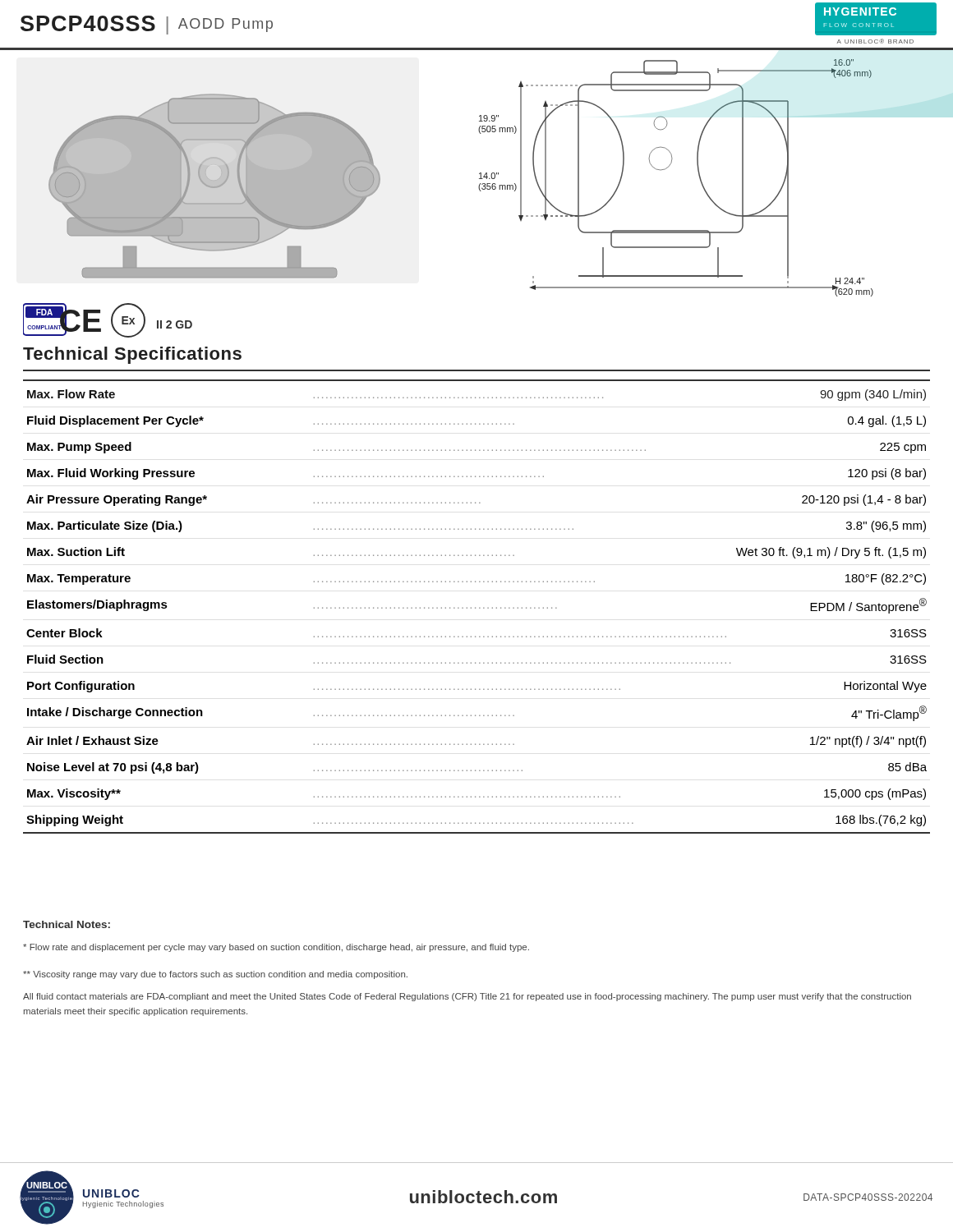Select the footnote containing "Viscosity range may"
Image resolution: width=953 pixels, height=1232 pixels.
pyautogui.click(x=215, y=975)
